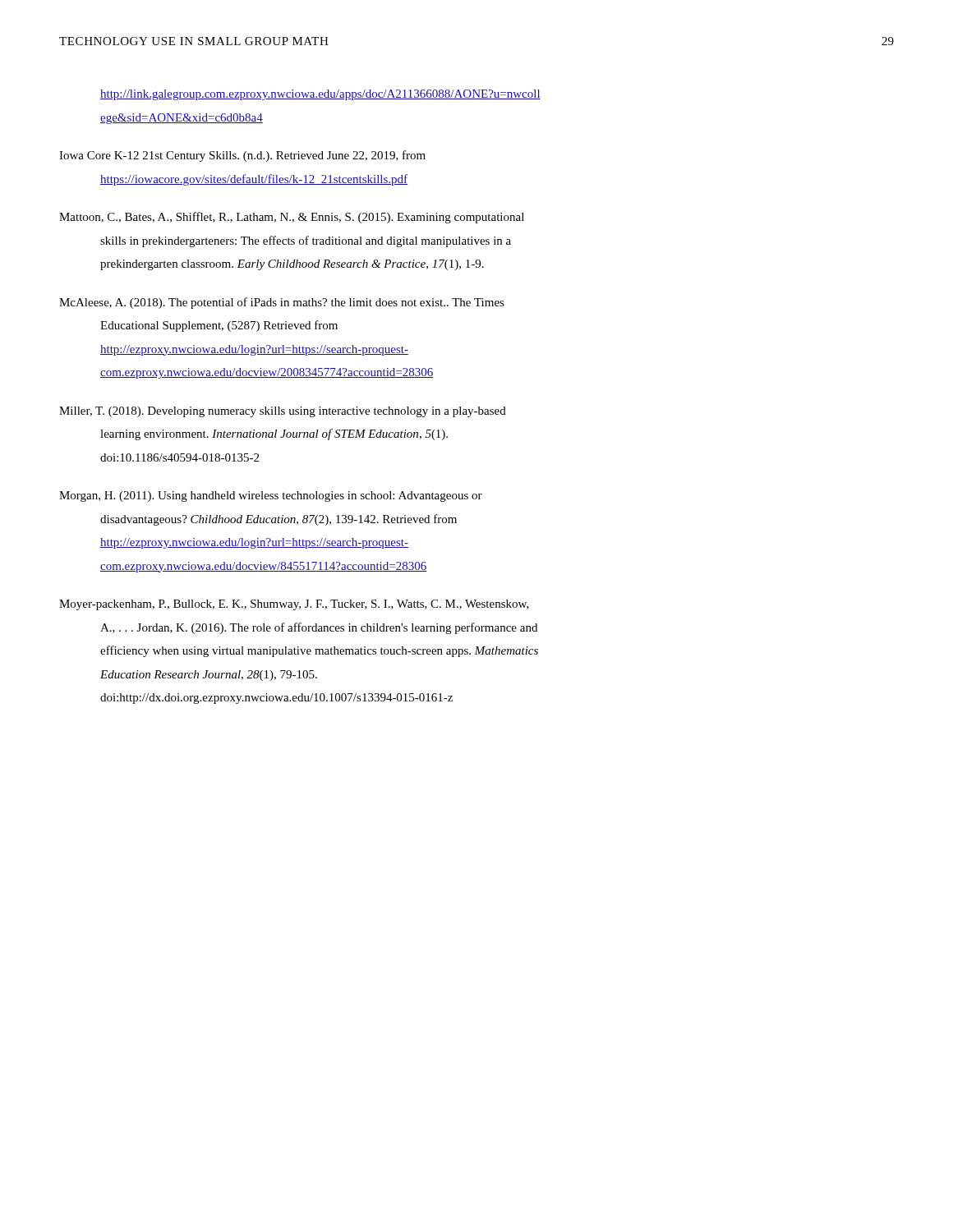Point to the element starting "McAleese, A. (2018)."

tap(282, 303)
